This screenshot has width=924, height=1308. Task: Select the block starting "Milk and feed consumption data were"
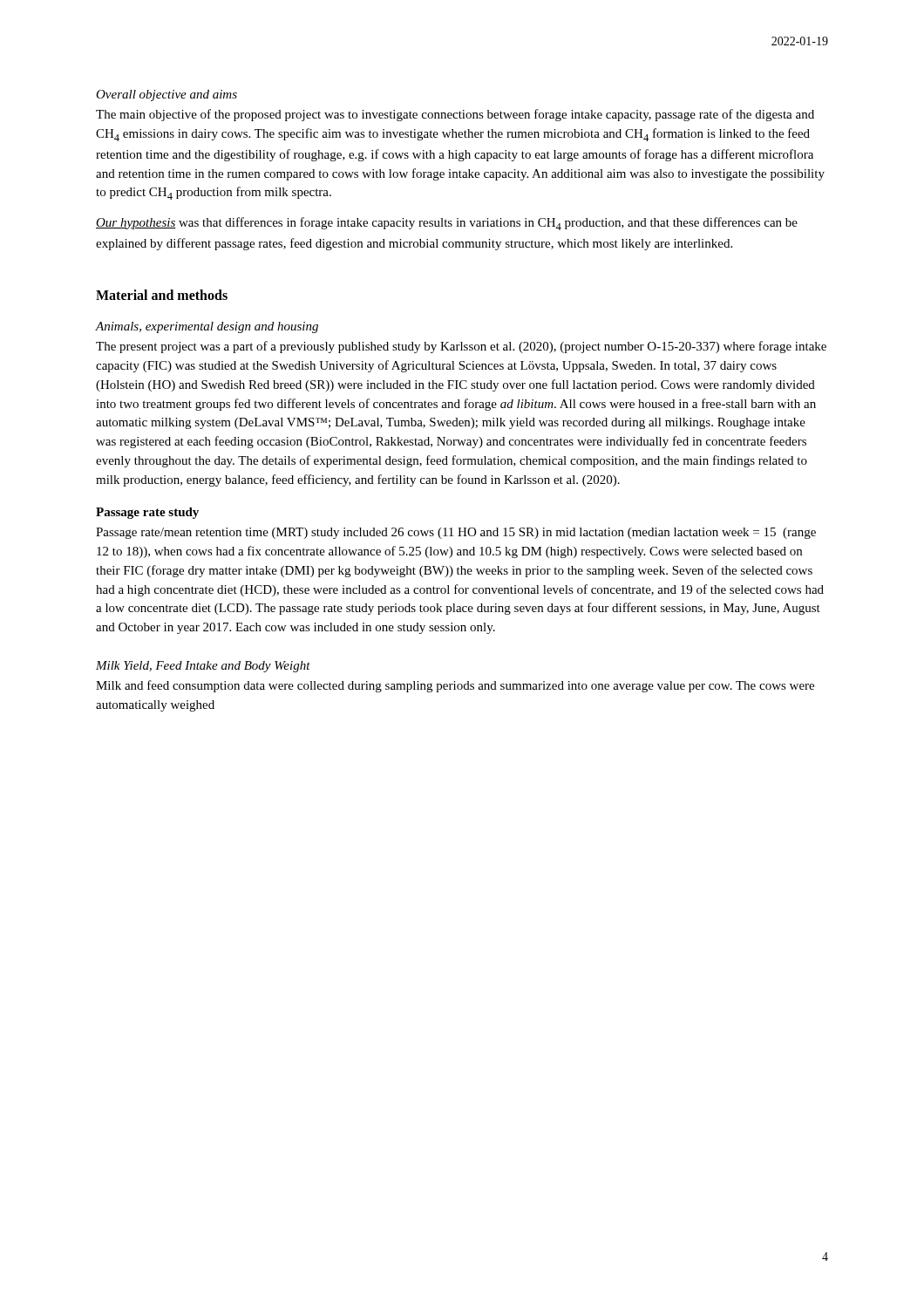(462, 695)
